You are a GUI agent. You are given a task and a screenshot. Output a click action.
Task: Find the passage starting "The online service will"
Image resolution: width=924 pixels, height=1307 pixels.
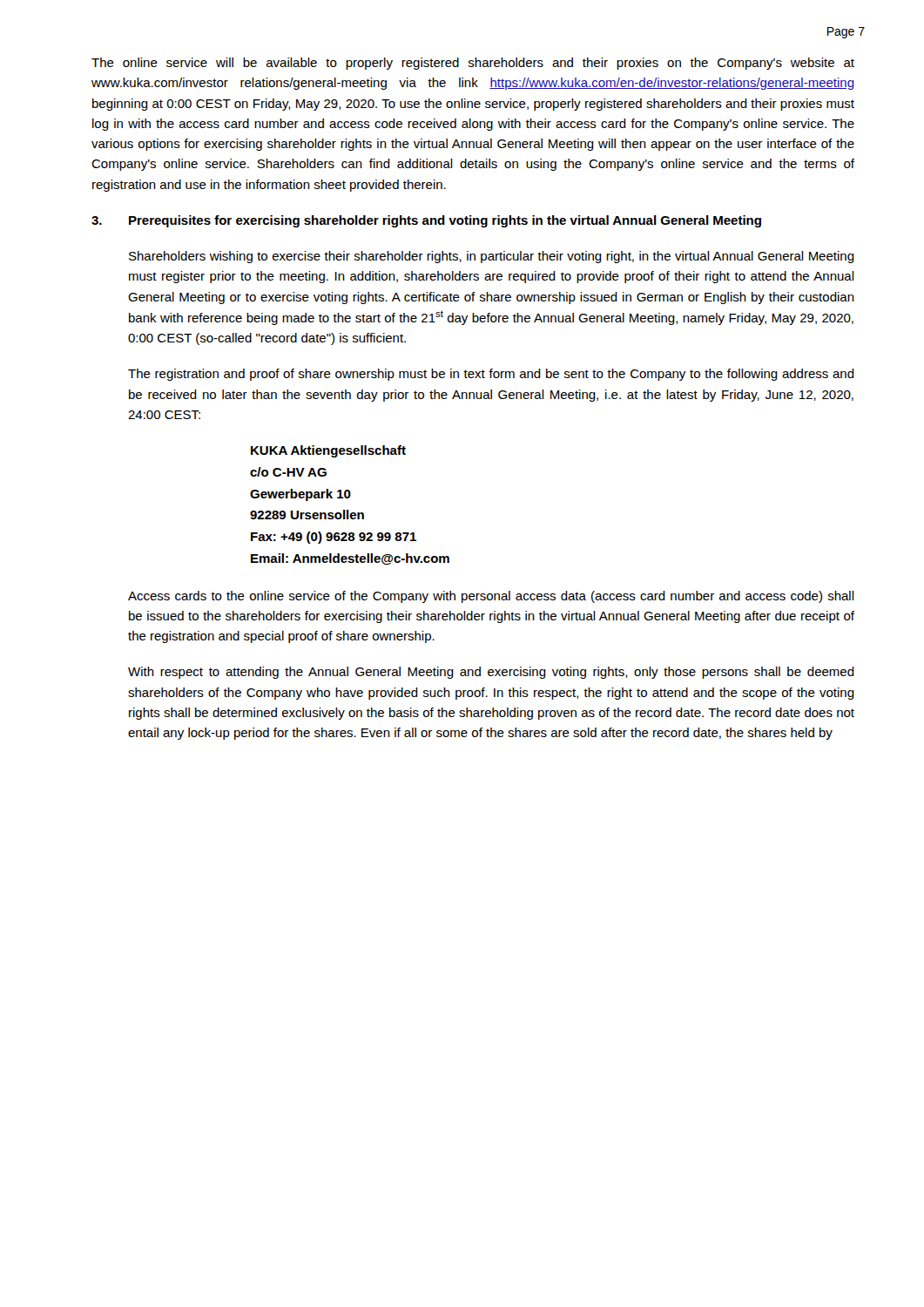473,123
